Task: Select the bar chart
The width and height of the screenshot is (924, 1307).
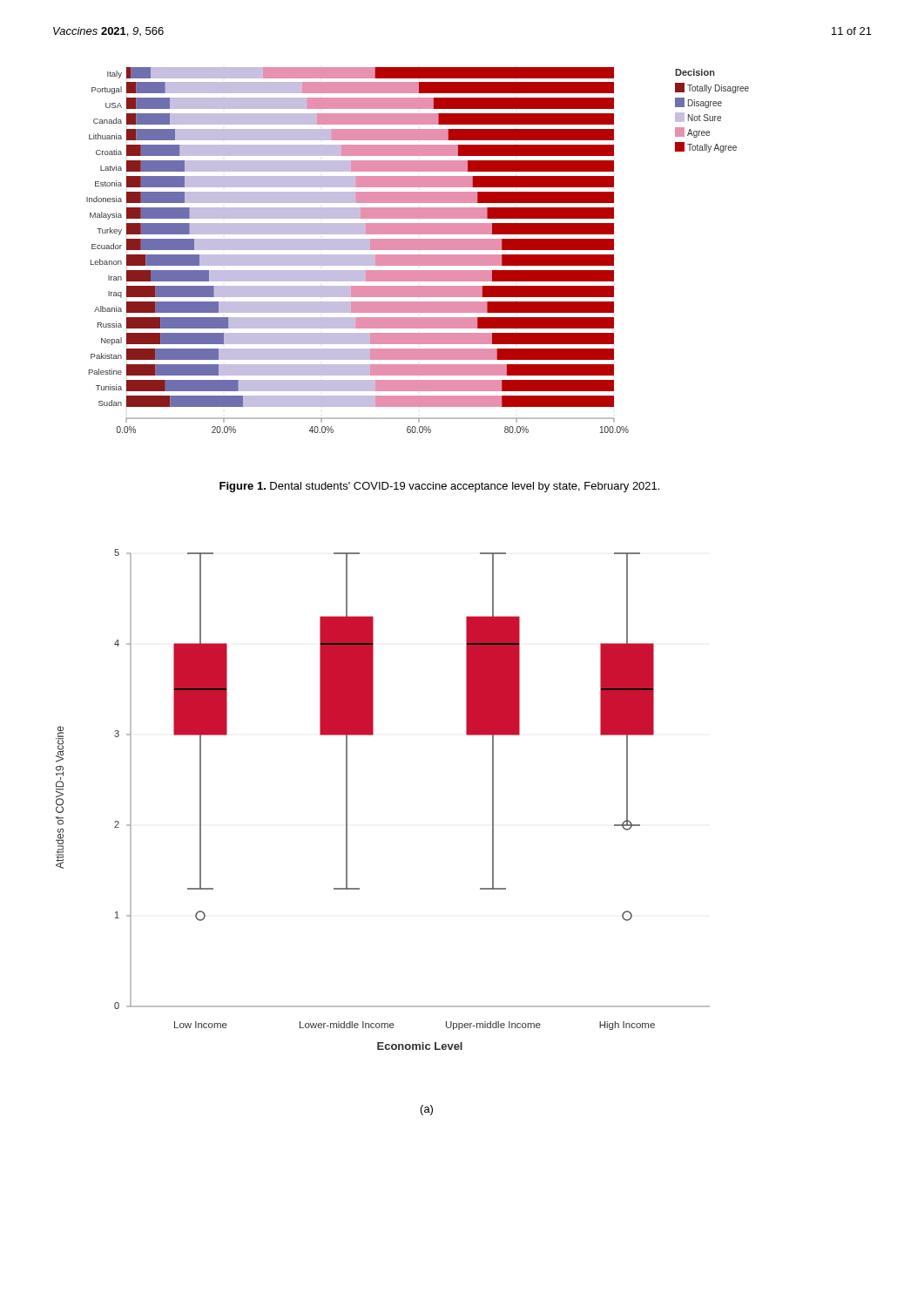Action: [427, 816]
